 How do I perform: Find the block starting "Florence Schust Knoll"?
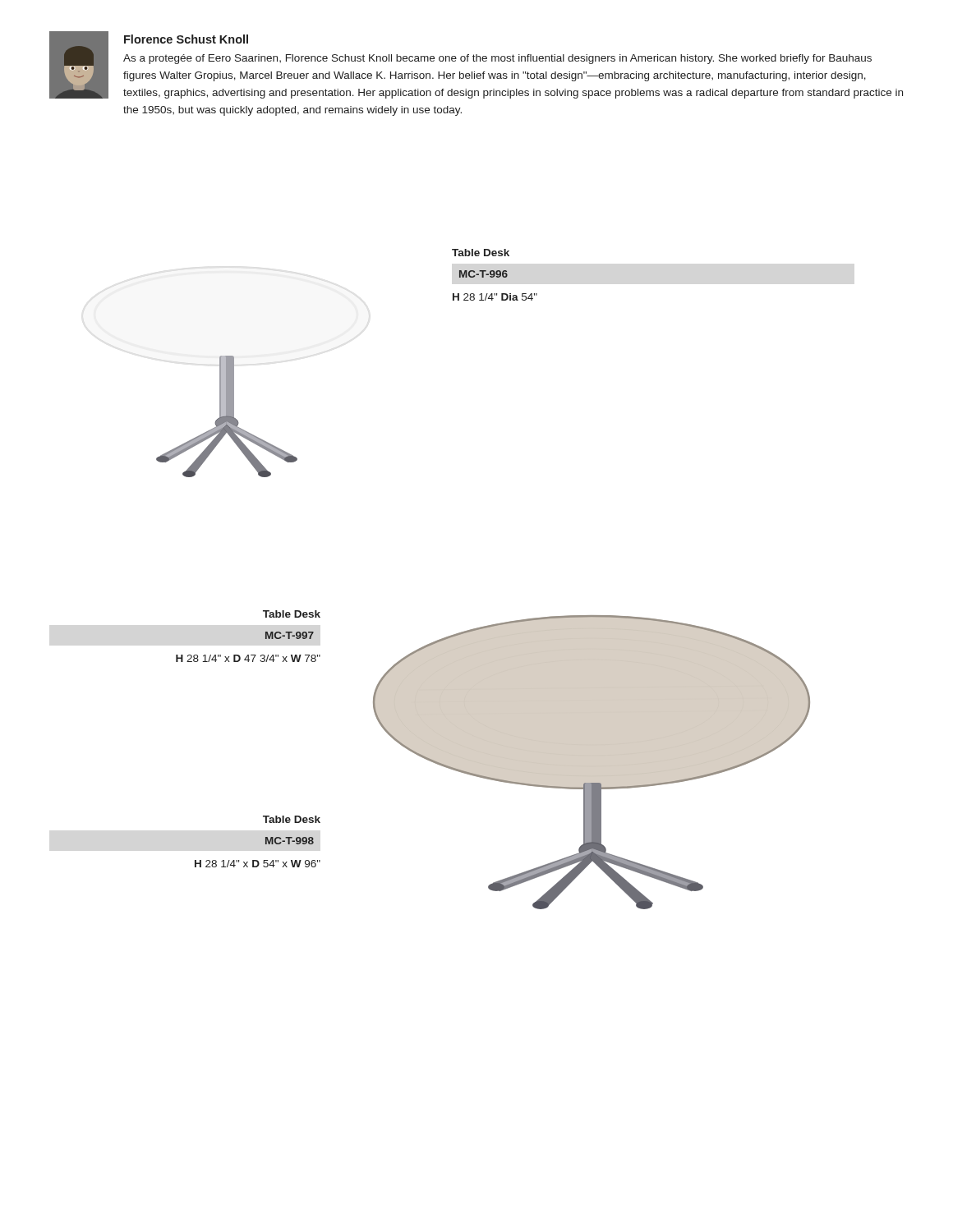186,39
